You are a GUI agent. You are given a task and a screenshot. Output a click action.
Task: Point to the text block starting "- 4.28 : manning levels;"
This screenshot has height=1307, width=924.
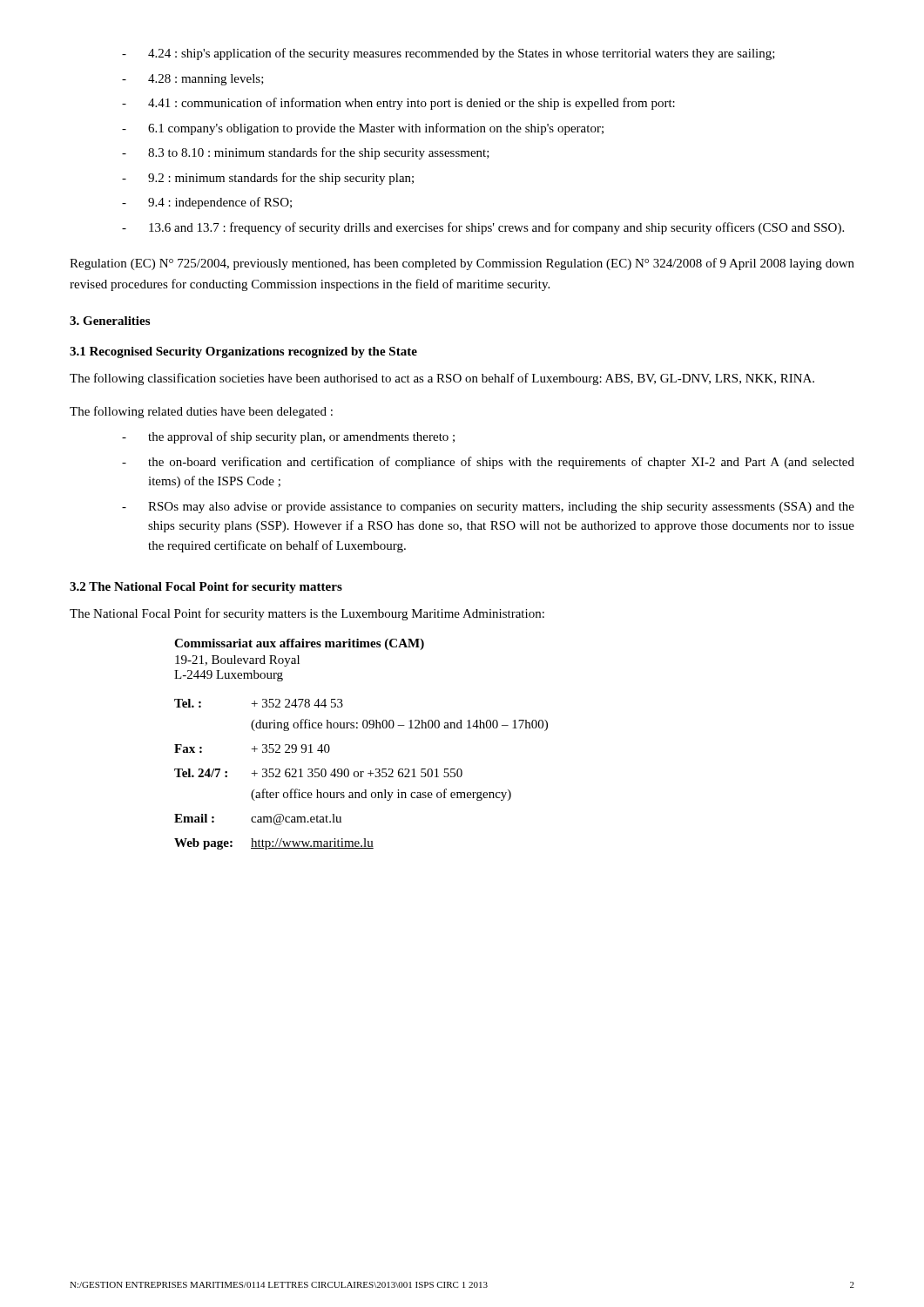[193, 80]
